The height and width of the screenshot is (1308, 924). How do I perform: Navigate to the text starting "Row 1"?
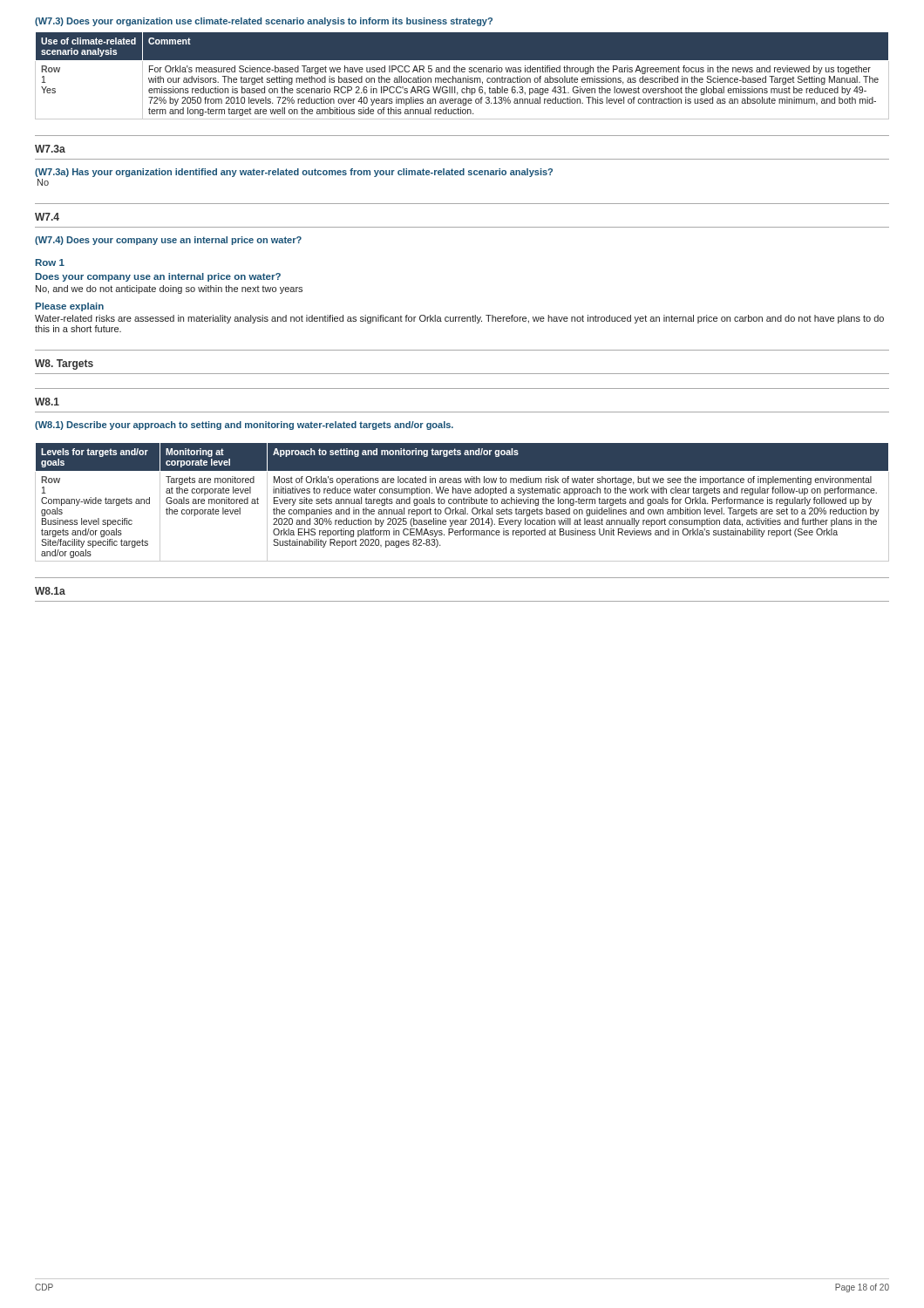point(50,263)
